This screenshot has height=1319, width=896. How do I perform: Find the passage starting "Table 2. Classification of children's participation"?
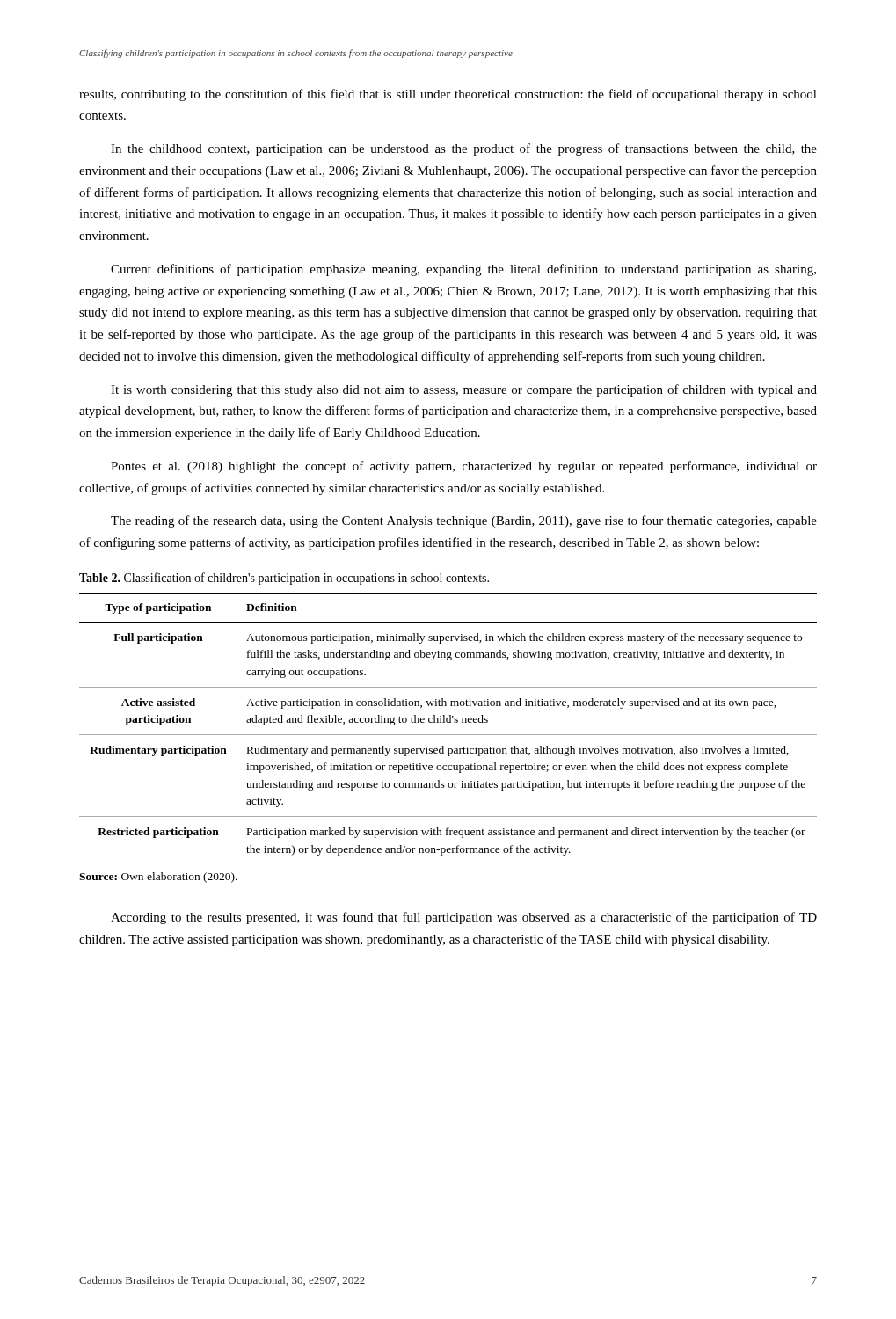coord(284,578)
